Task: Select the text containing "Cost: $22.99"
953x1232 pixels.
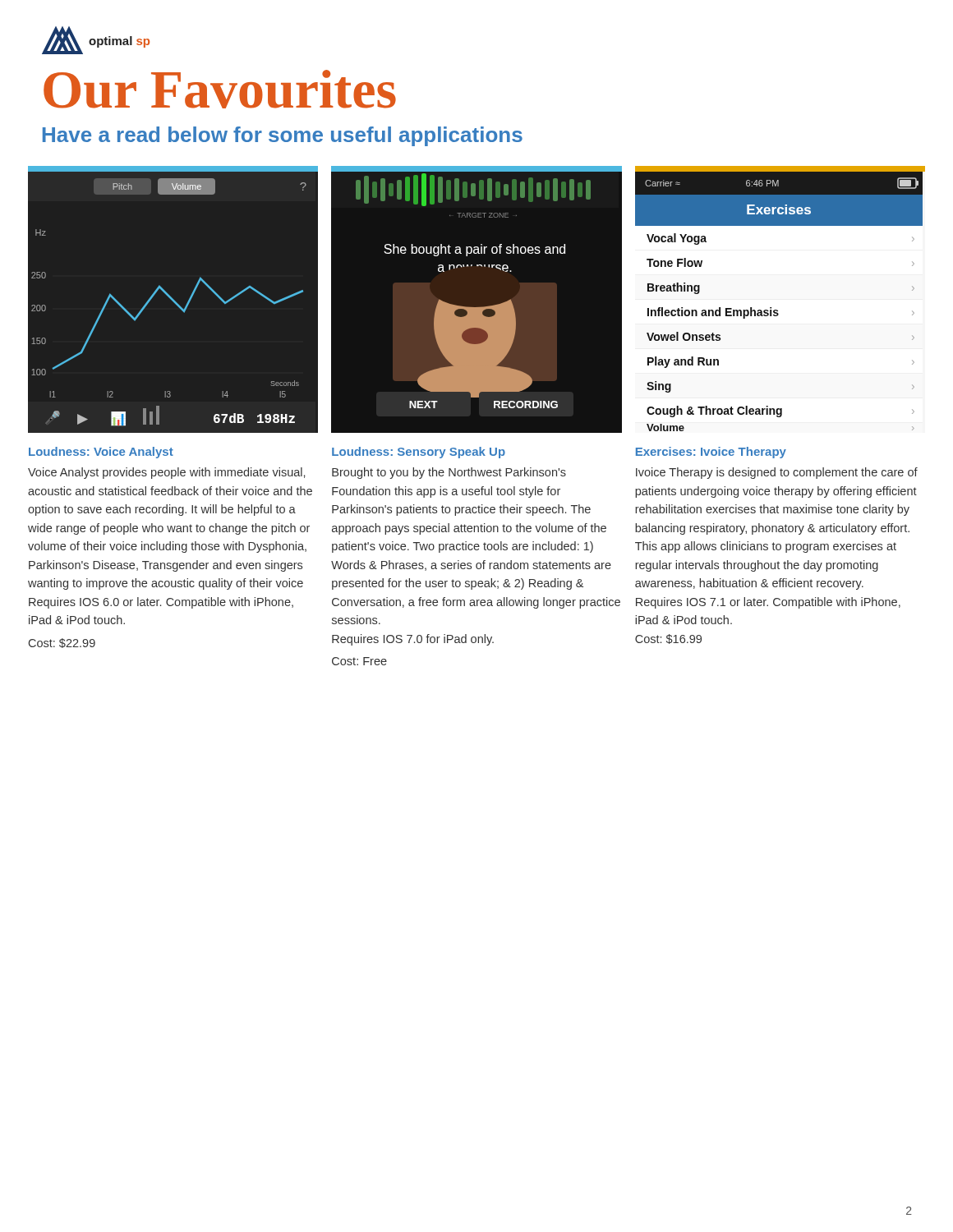Action: click(62, 643)
